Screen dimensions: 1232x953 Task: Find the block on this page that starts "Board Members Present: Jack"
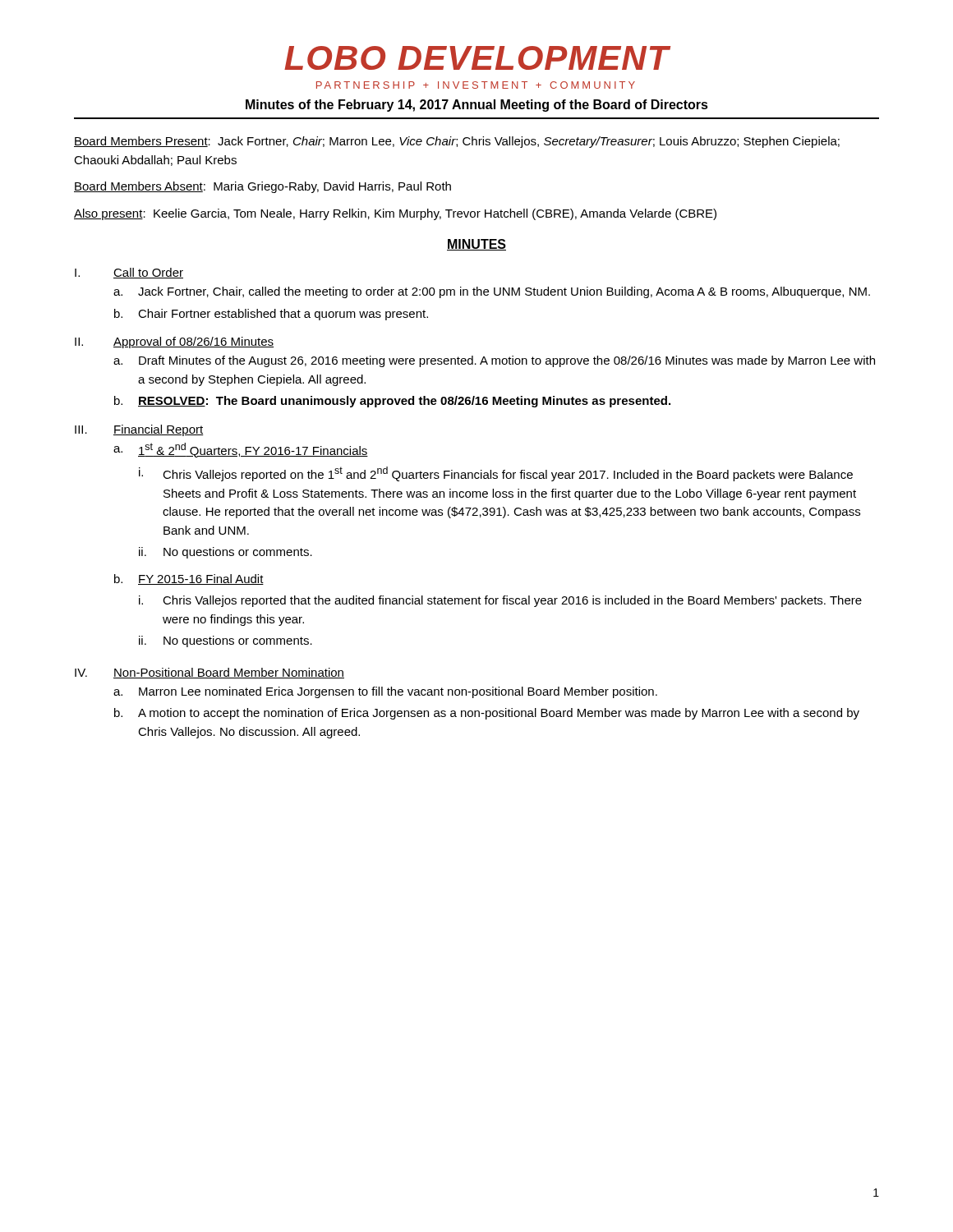pos(457,150)
